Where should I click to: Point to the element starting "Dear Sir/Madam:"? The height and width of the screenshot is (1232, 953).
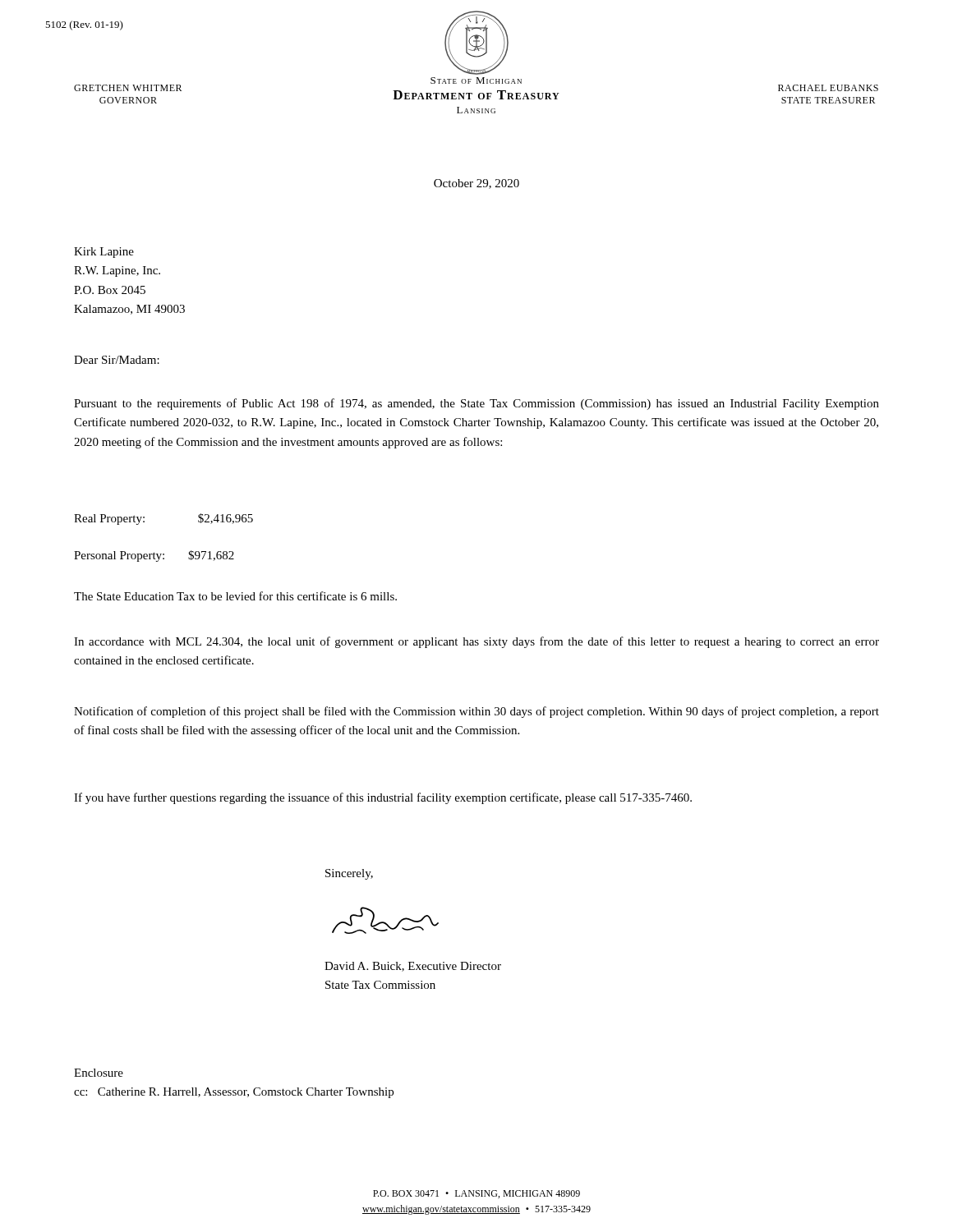coord(117,360)
